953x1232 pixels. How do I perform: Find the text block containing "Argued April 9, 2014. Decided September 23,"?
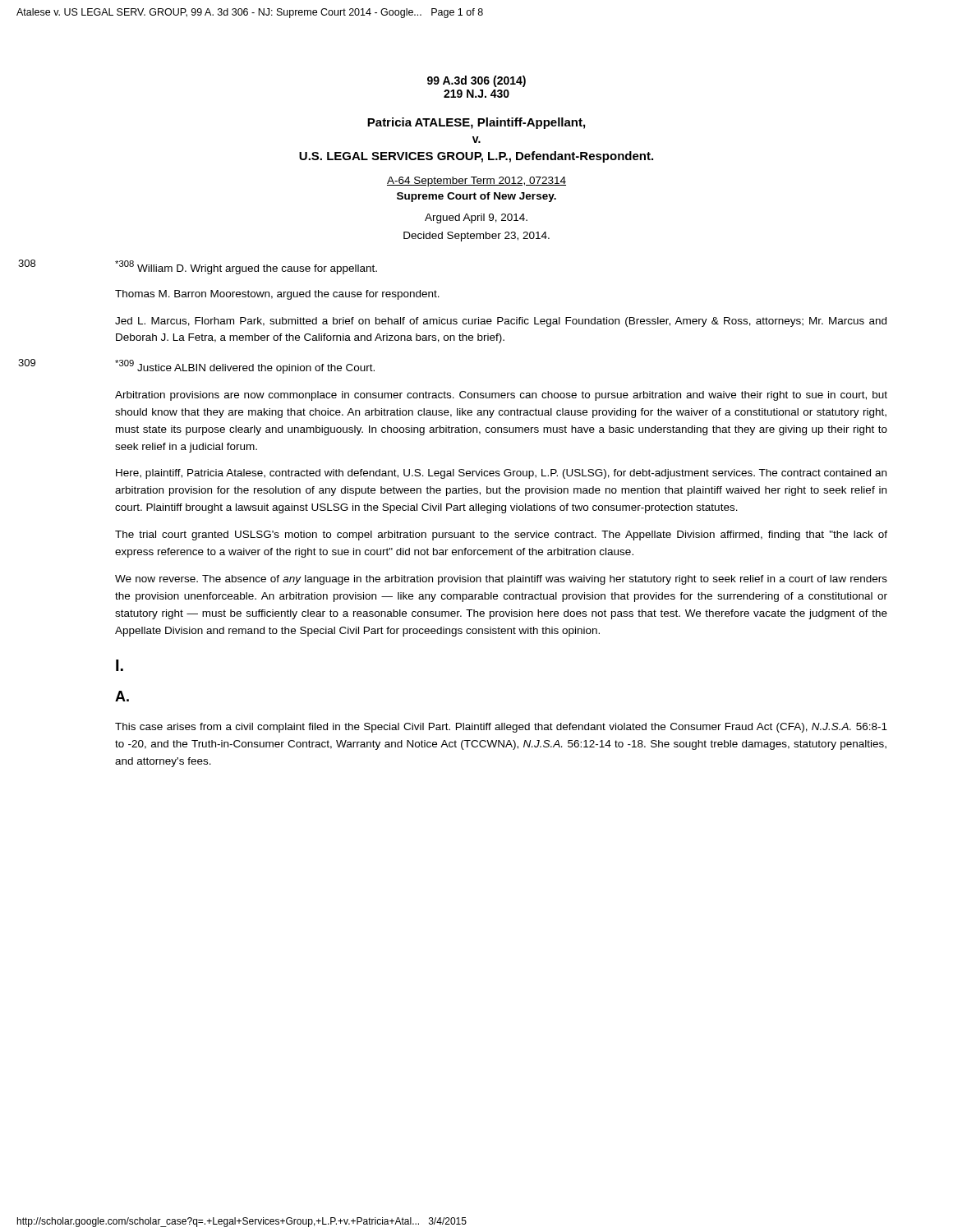coord(476,226)
